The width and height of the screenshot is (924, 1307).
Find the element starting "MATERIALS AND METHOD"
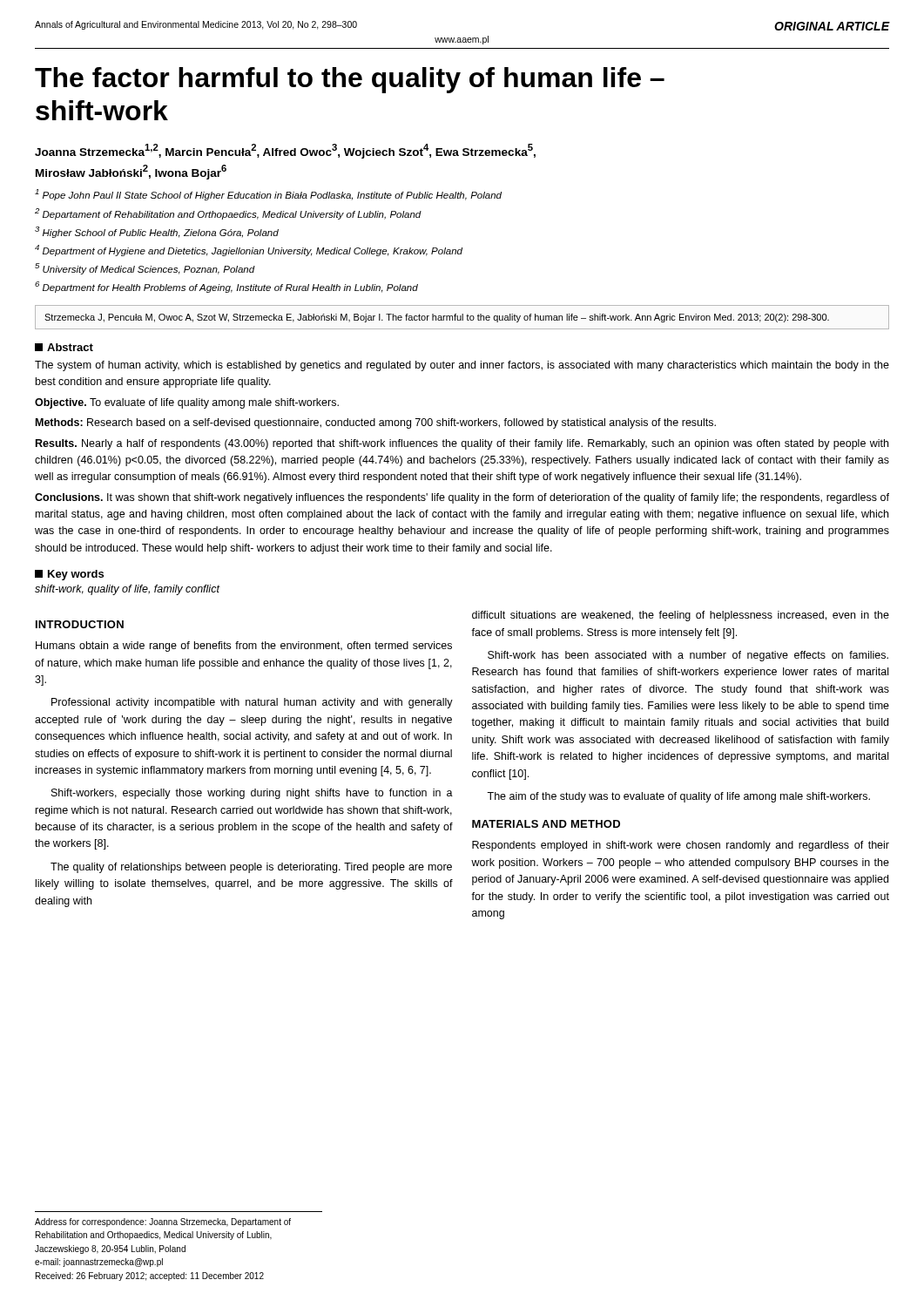pyautogui.click(x=546, y=824)
